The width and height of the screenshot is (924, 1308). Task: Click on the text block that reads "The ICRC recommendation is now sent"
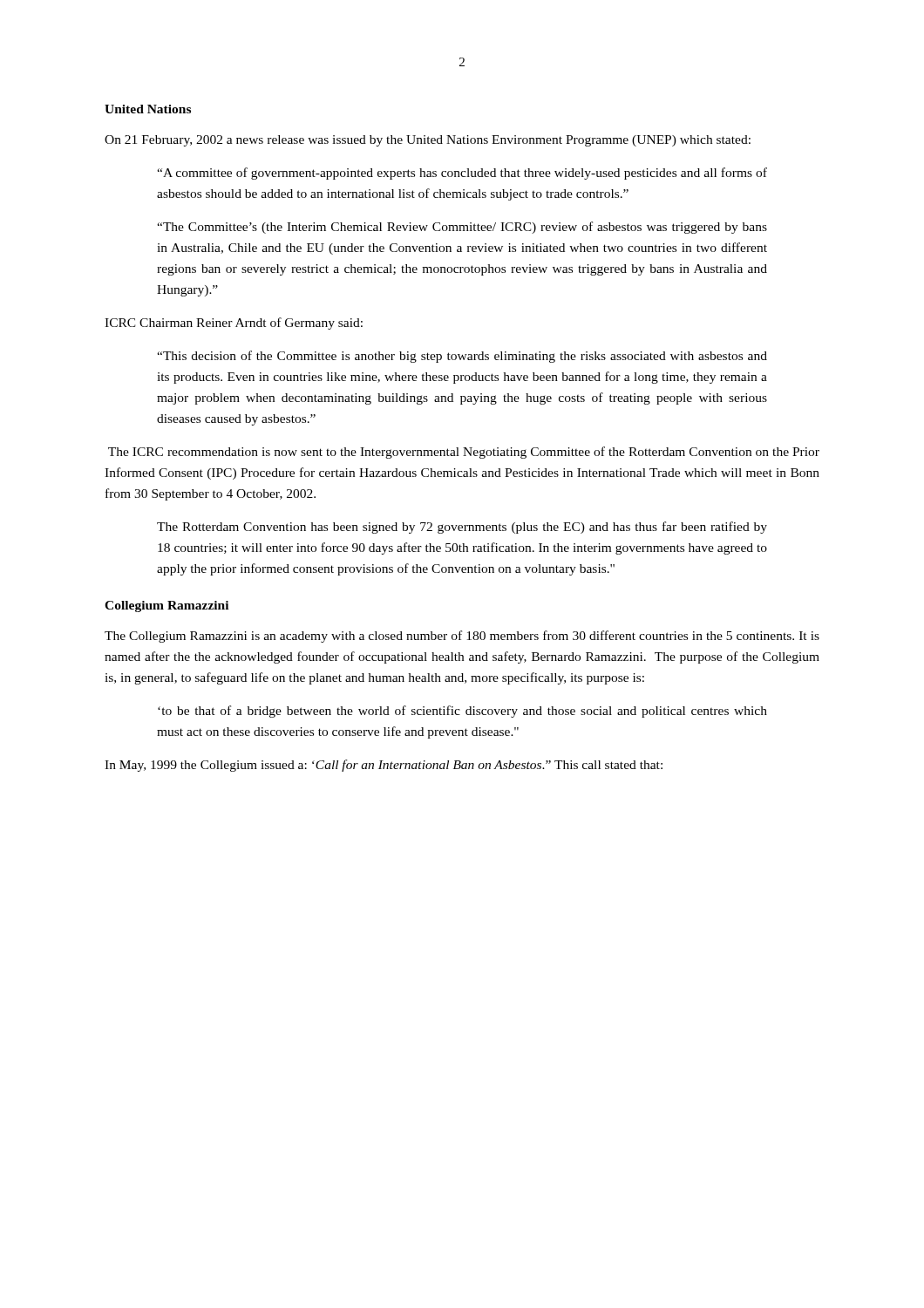462,472
